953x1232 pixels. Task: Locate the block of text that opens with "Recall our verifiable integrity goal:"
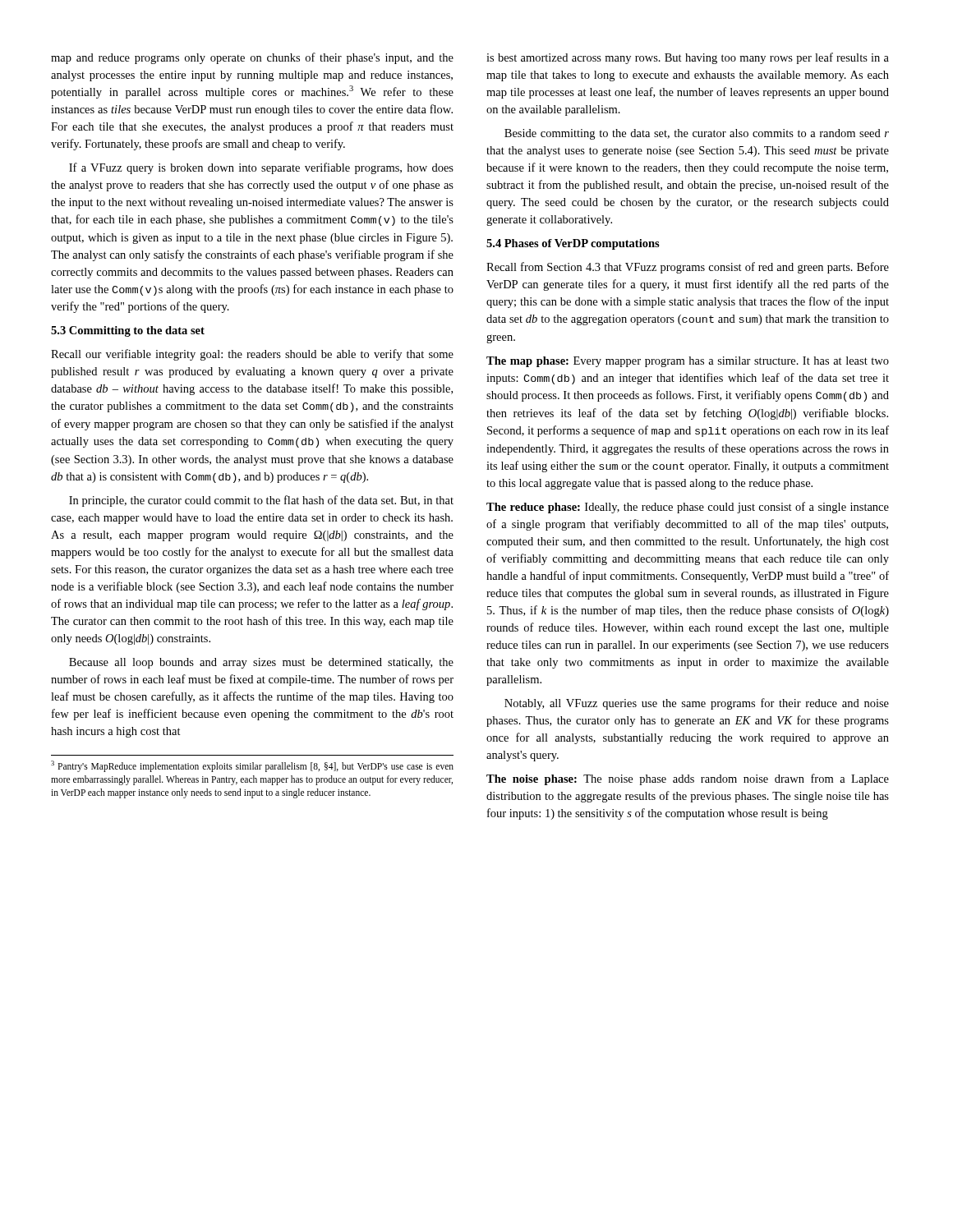pos(252,416)
